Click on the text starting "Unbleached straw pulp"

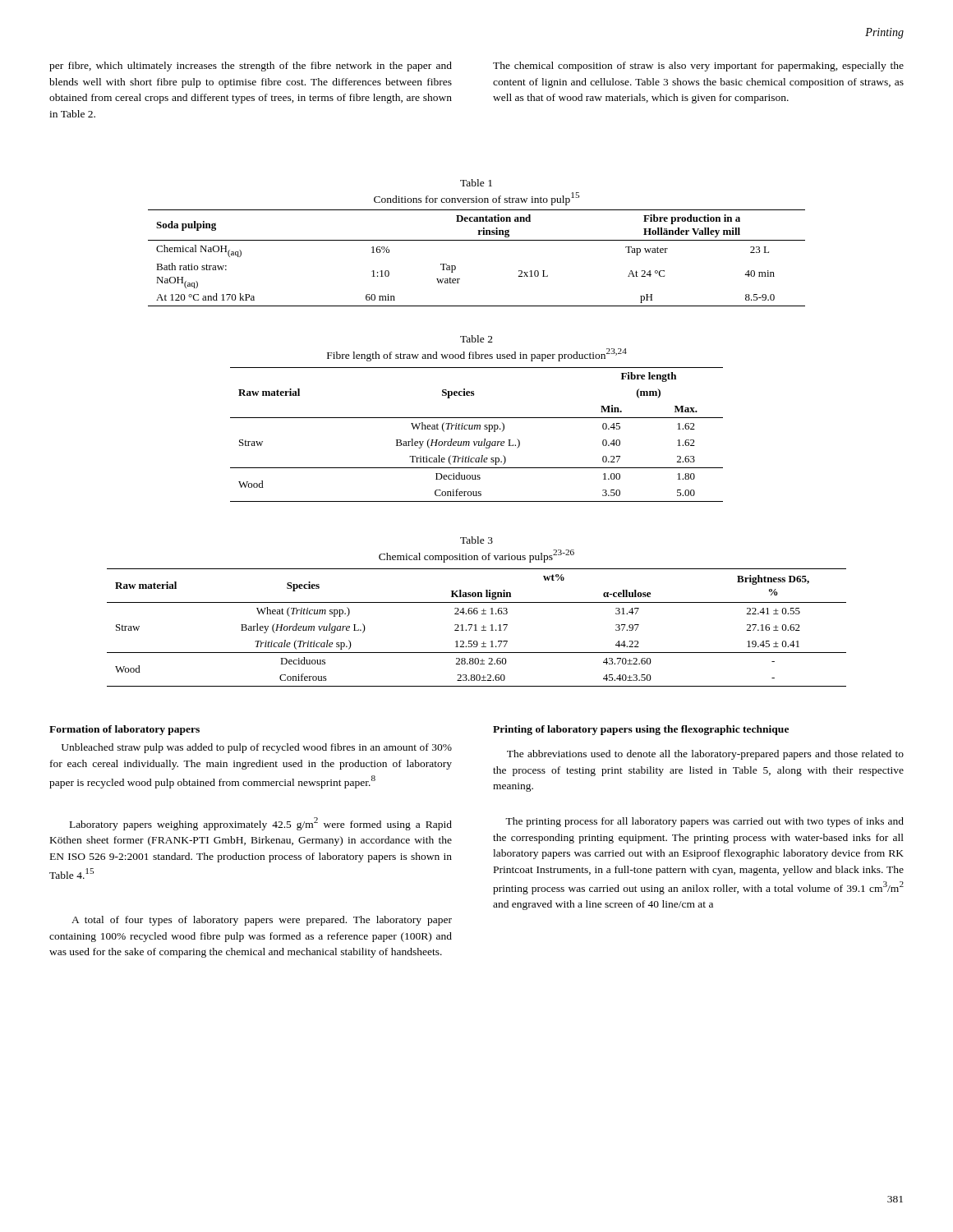click(x=251, y=765)
